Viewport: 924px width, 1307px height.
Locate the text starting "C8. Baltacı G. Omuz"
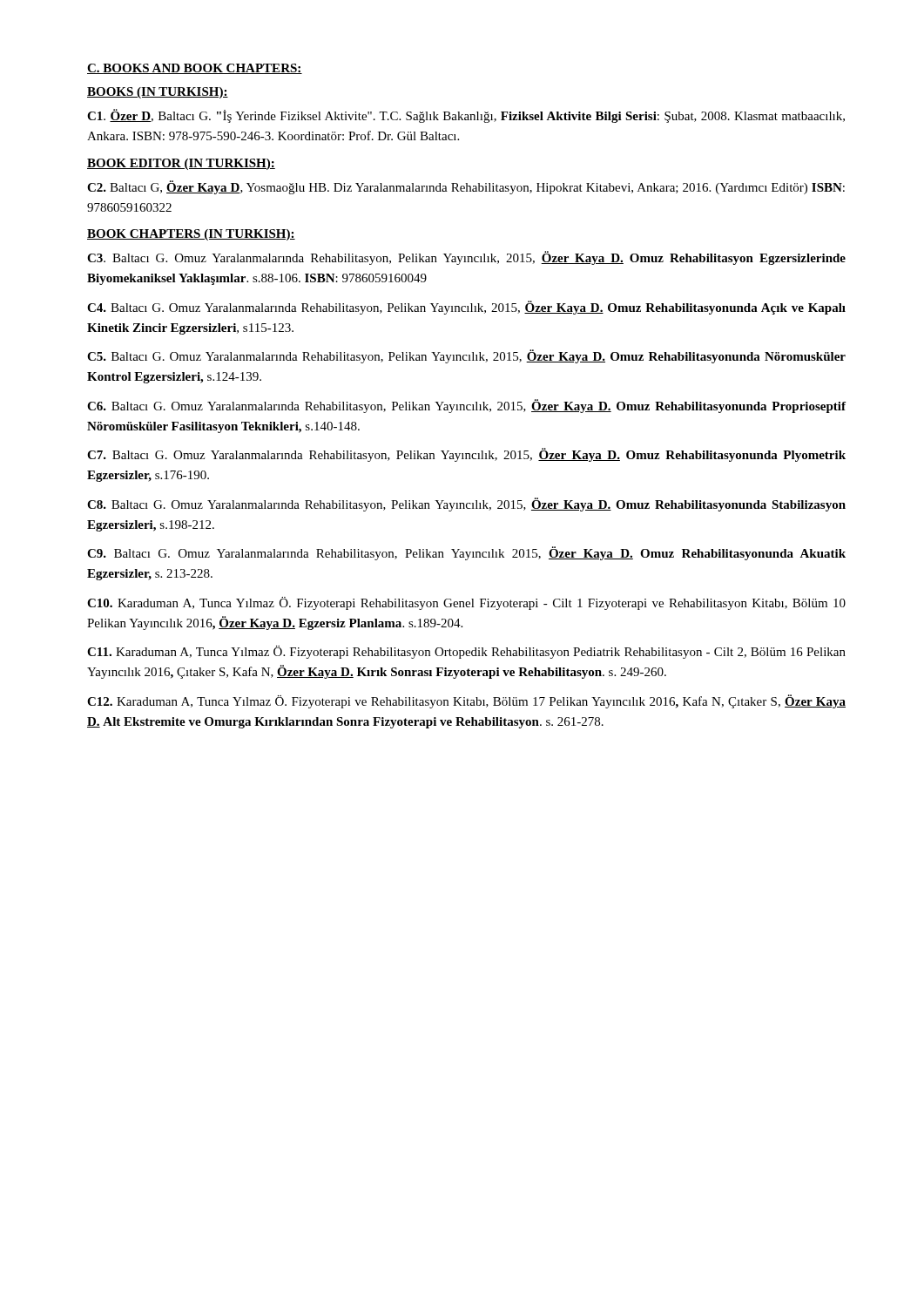click(x=466, y=514)
